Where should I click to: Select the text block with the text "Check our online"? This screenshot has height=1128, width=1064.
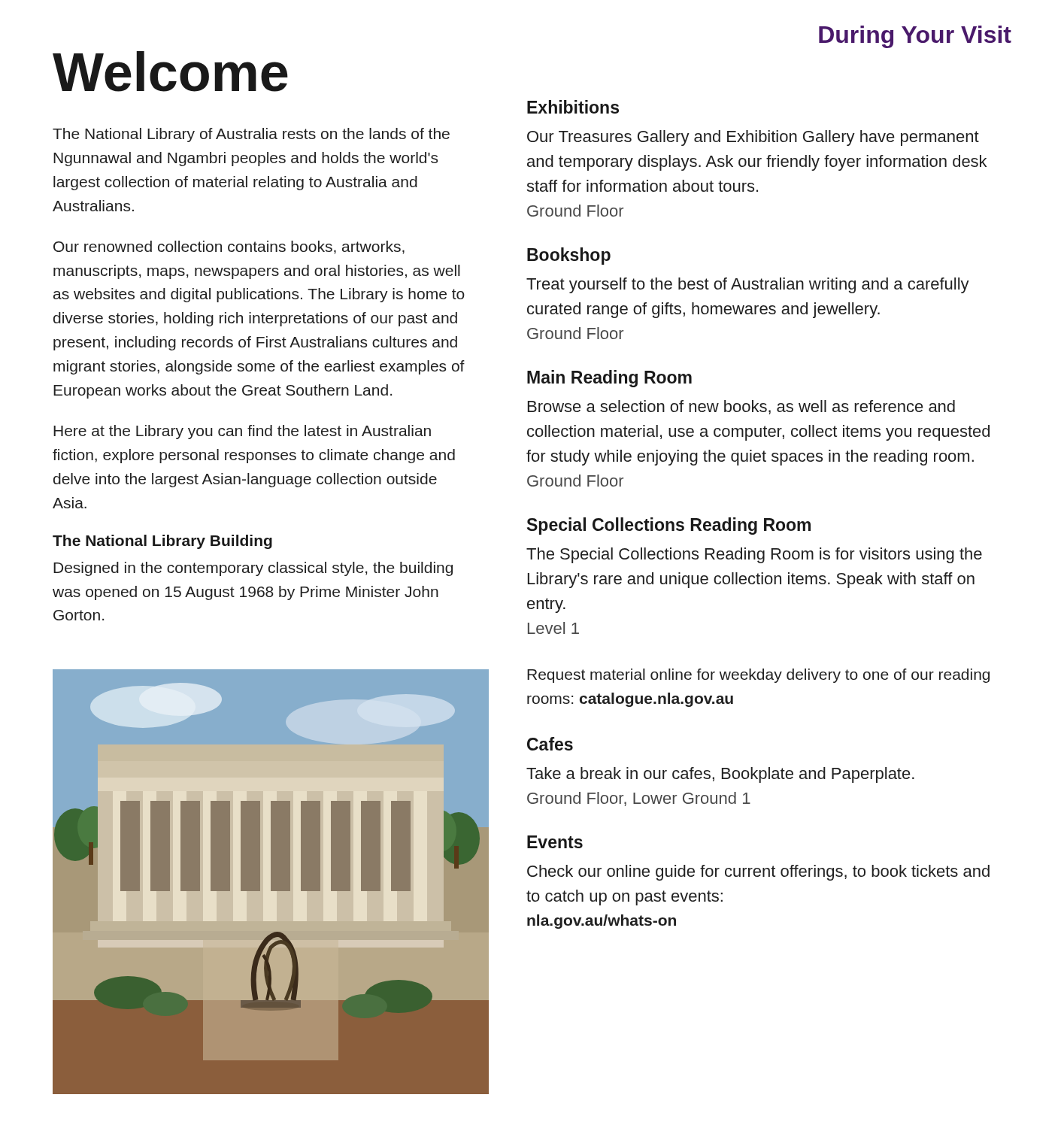[x=758, y=883]
